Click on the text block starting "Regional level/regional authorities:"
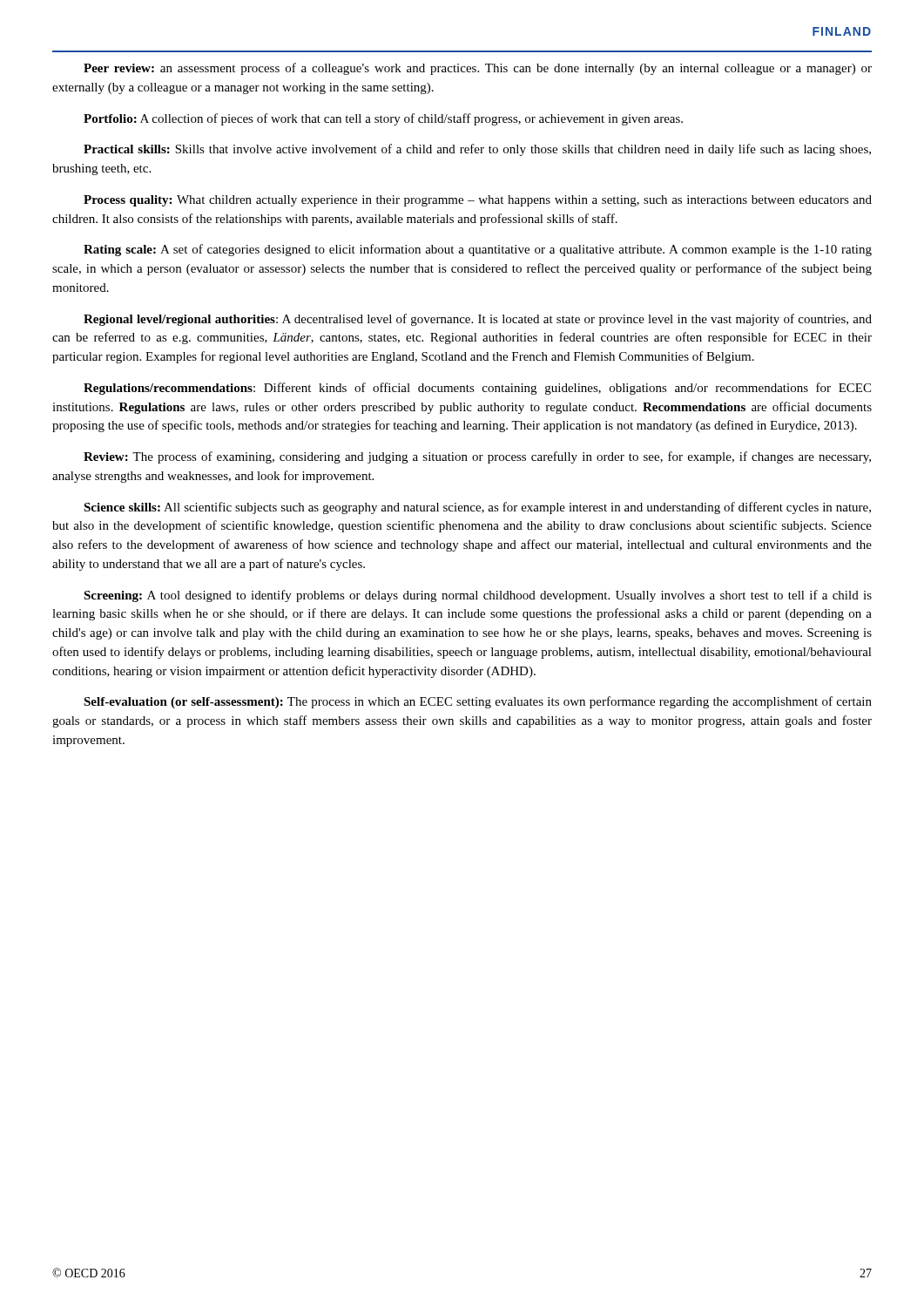The image size is (924, 1307). pyautogui.click(x=462, y=338)
